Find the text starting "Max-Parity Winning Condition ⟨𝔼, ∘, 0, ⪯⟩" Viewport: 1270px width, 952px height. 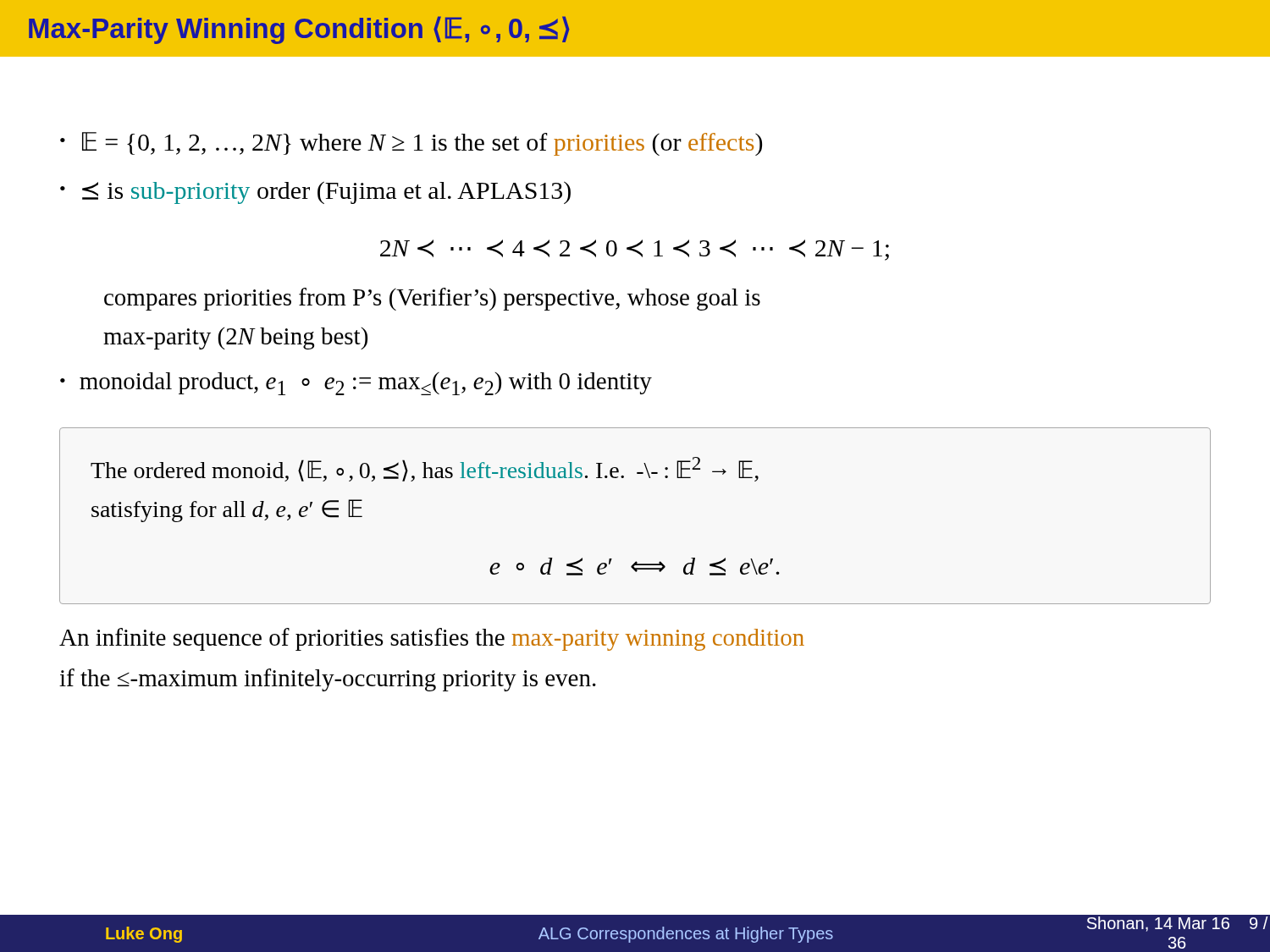point(299,28)
